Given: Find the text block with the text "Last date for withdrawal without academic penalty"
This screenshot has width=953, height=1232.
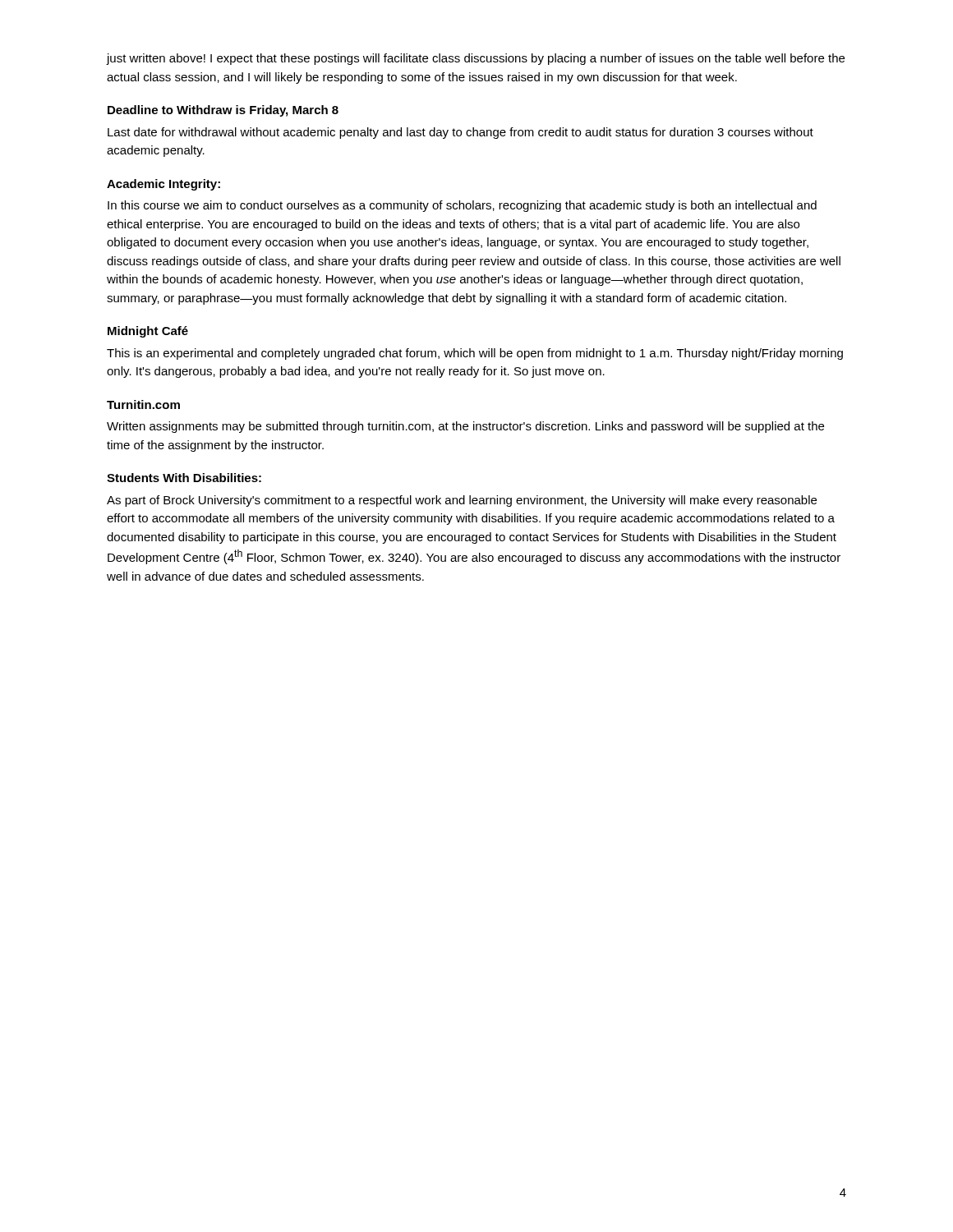Looking at the screenshot, I should (x=460, y=141).
